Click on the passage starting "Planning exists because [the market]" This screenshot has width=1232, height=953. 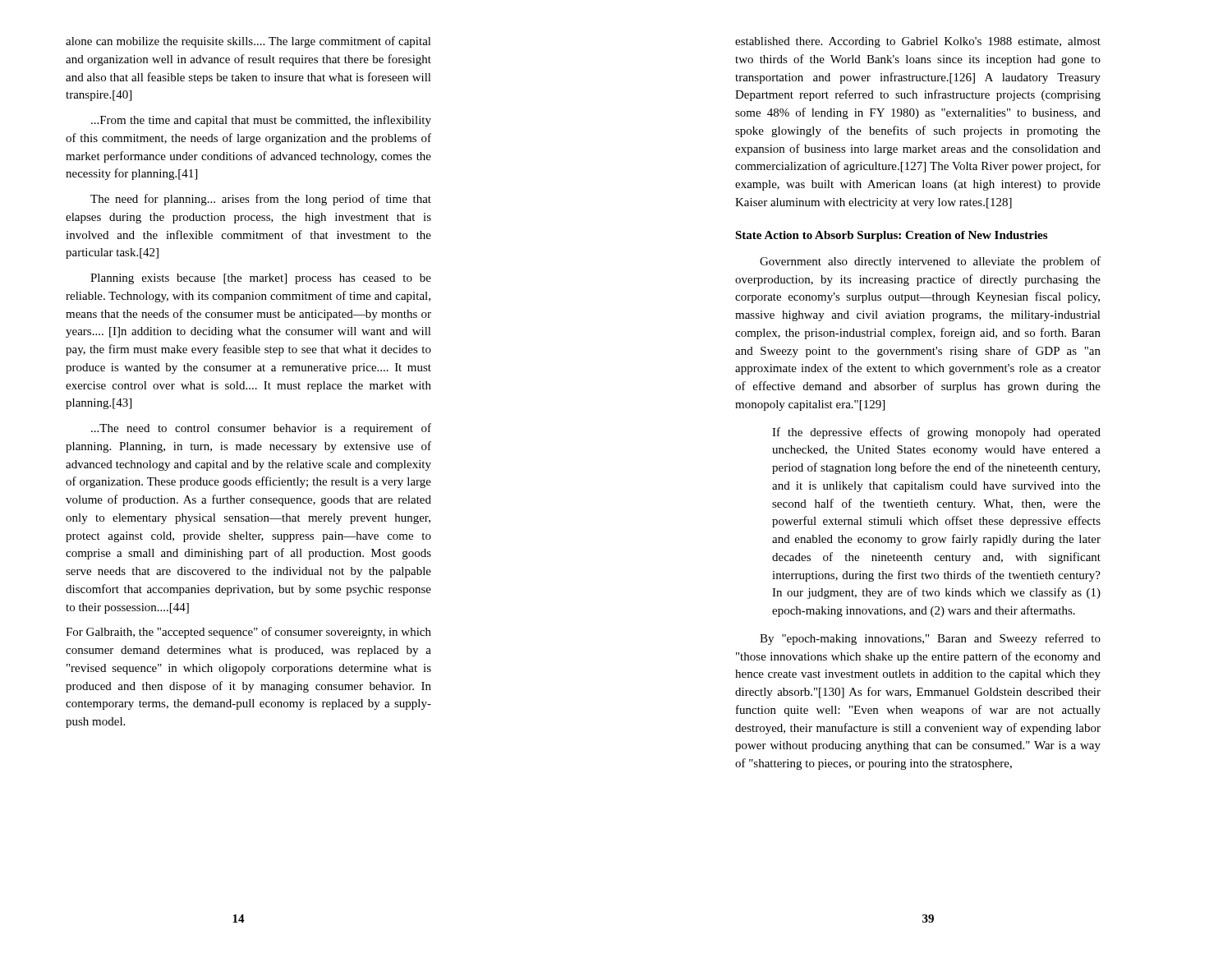point(248,341)
